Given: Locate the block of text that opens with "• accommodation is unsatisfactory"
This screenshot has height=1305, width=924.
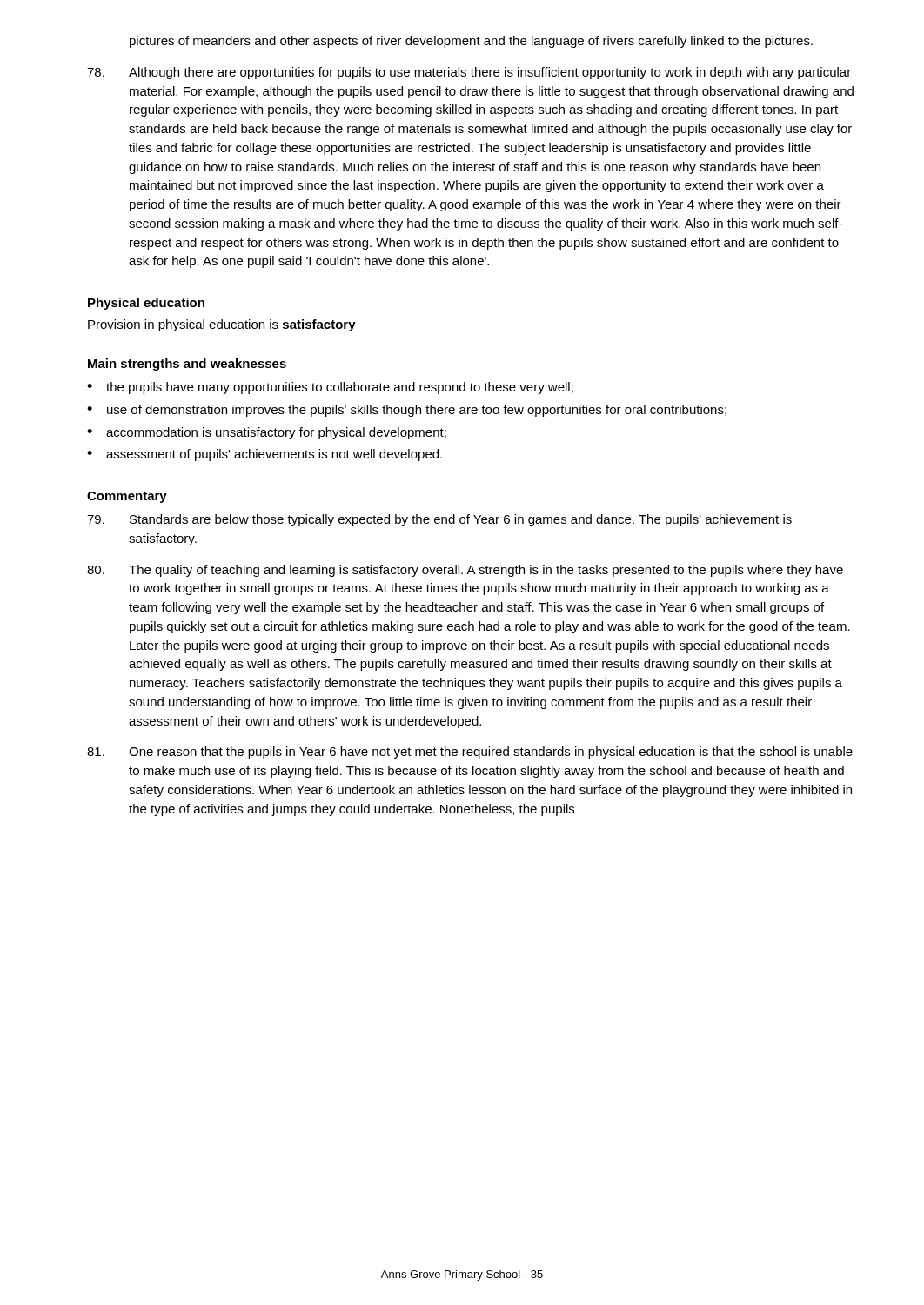Looking at the screenshot, I should (267, 433).
